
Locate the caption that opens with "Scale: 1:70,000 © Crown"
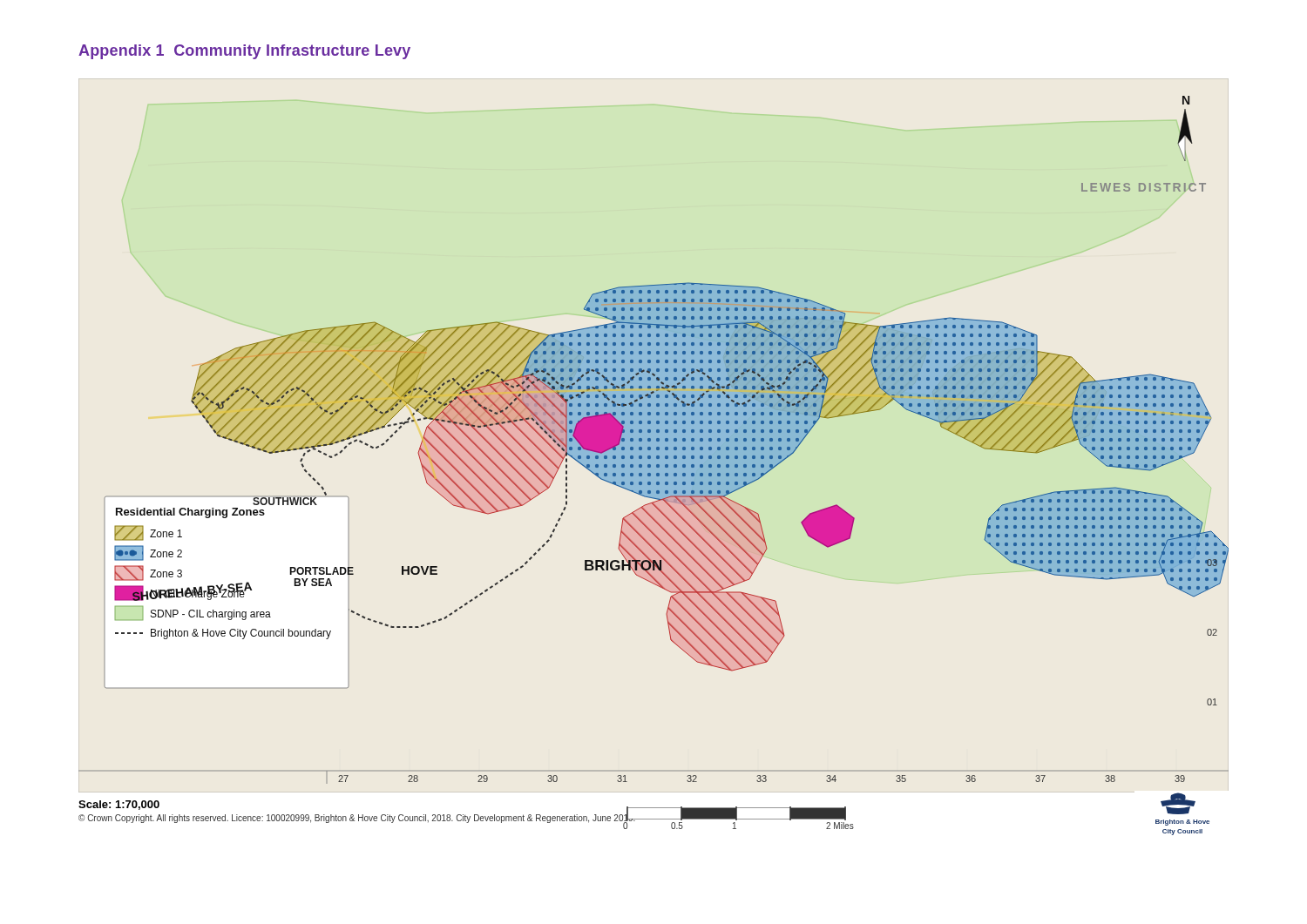(357, 810)
